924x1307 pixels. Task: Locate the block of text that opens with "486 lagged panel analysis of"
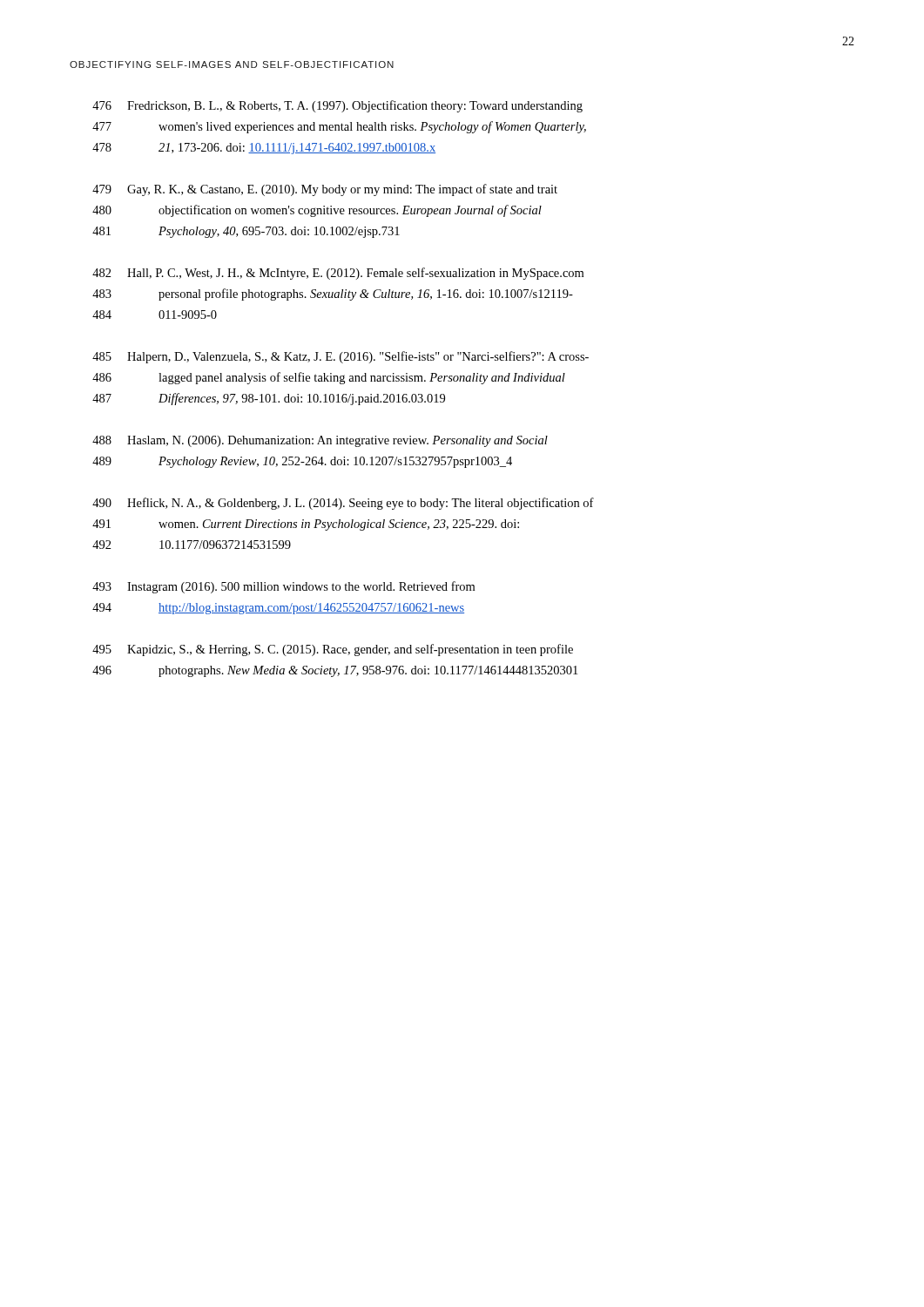[x=462, y=378]
